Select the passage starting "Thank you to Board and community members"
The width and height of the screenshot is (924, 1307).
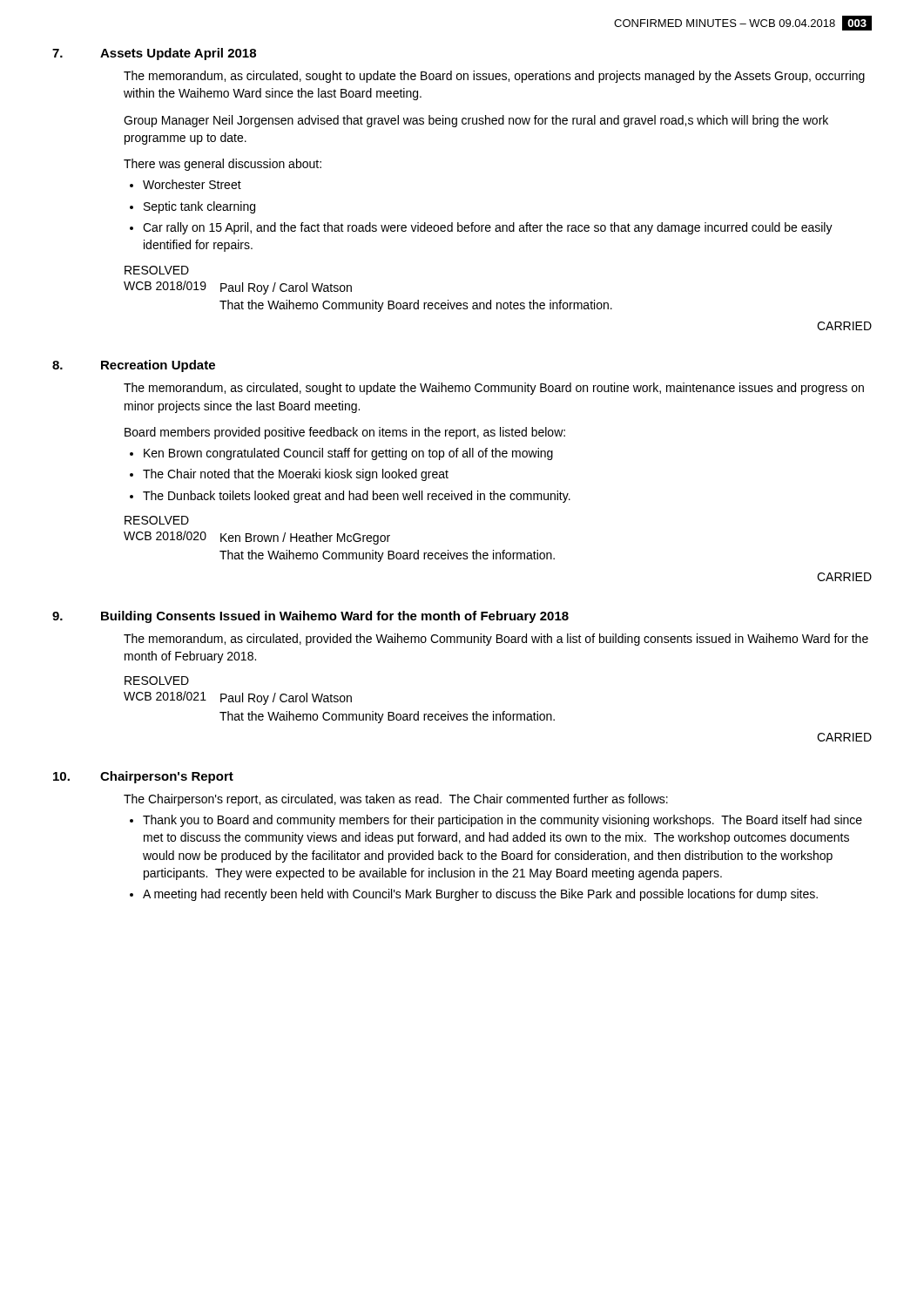pos(503,847)
